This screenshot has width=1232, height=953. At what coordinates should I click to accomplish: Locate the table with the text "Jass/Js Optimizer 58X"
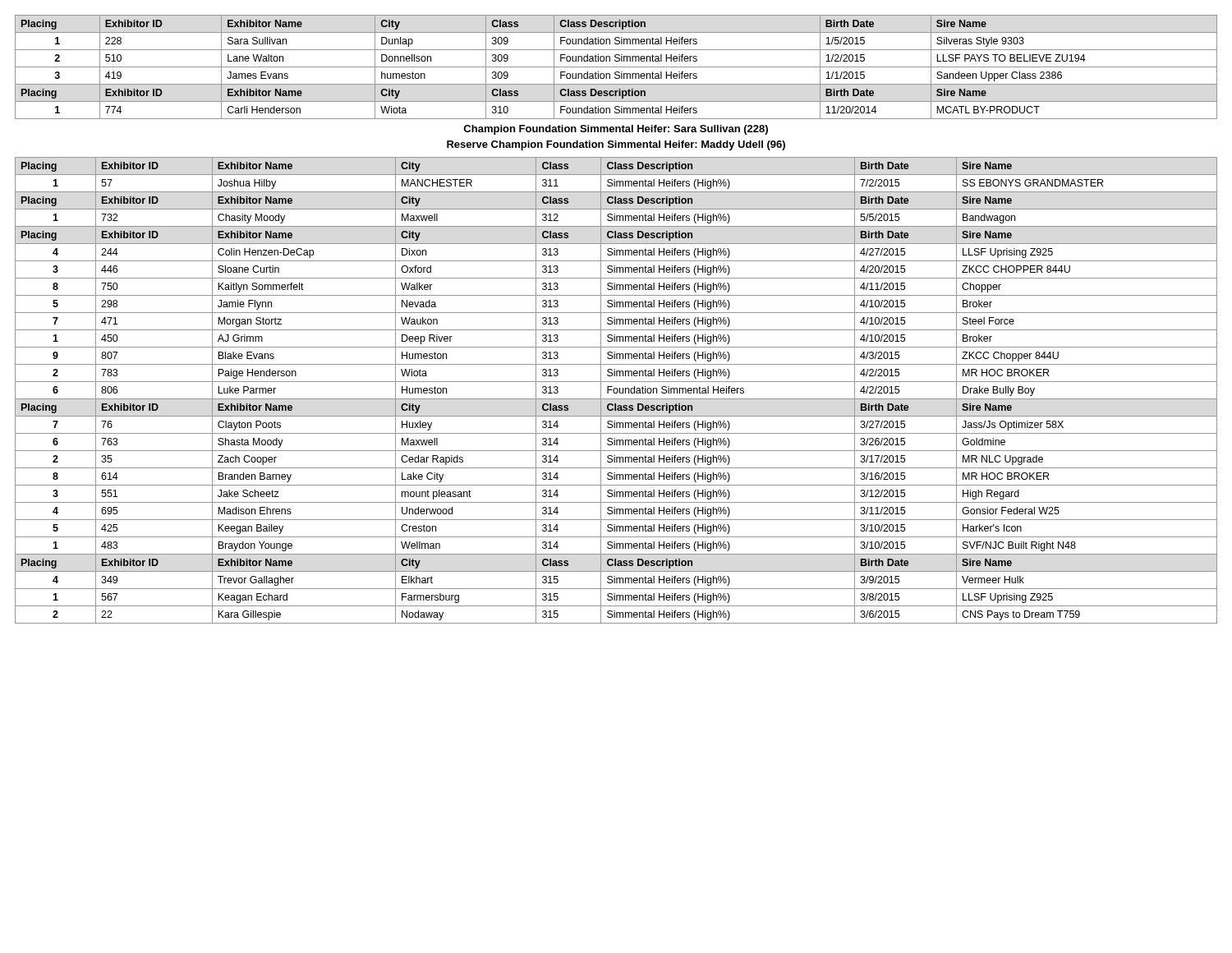616,390
